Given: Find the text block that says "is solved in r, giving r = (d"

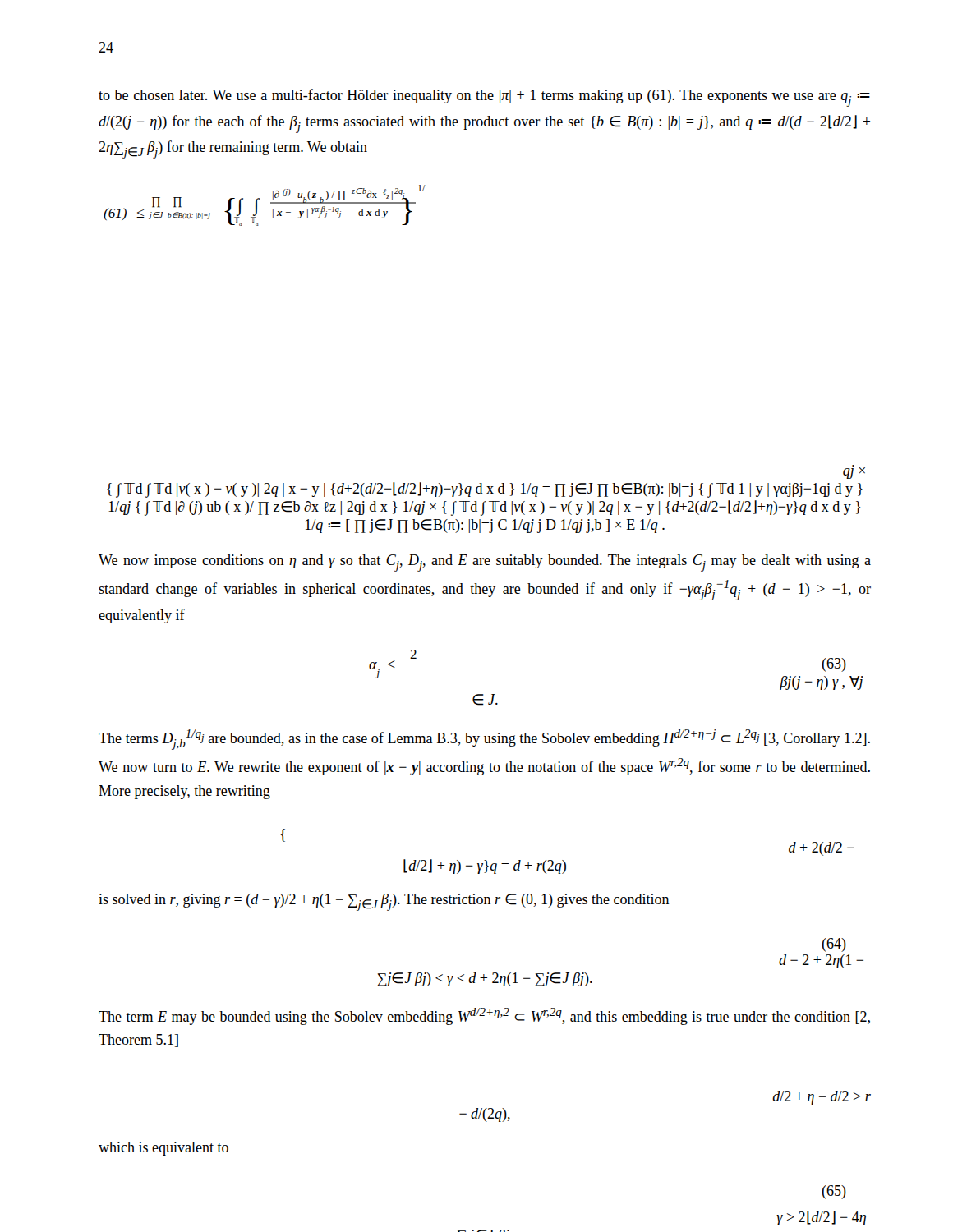Looking at the screenshot, I should coord(384,901).
